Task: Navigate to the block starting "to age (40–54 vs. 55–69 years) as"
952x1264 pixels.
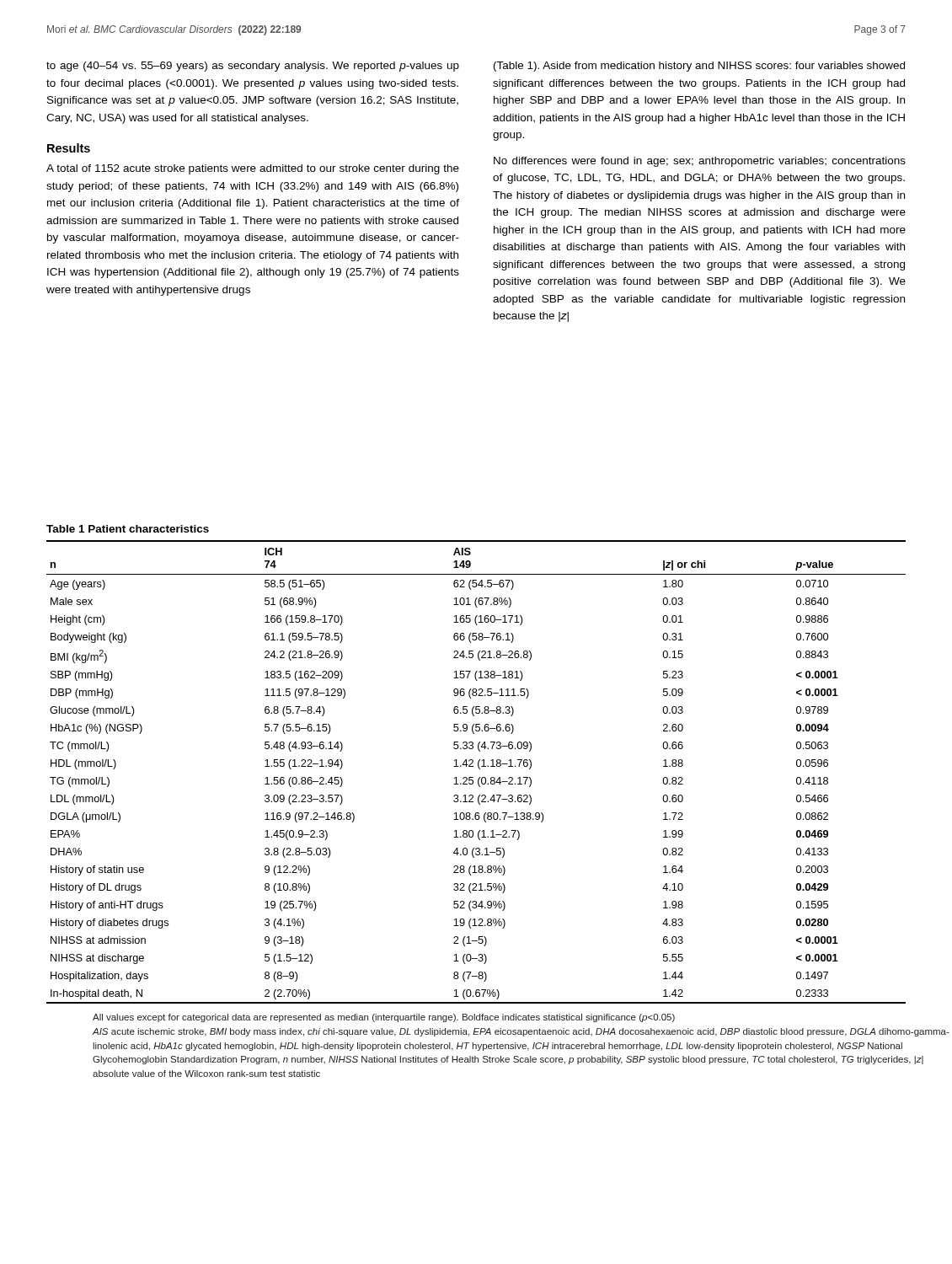Action: (253, 91)
